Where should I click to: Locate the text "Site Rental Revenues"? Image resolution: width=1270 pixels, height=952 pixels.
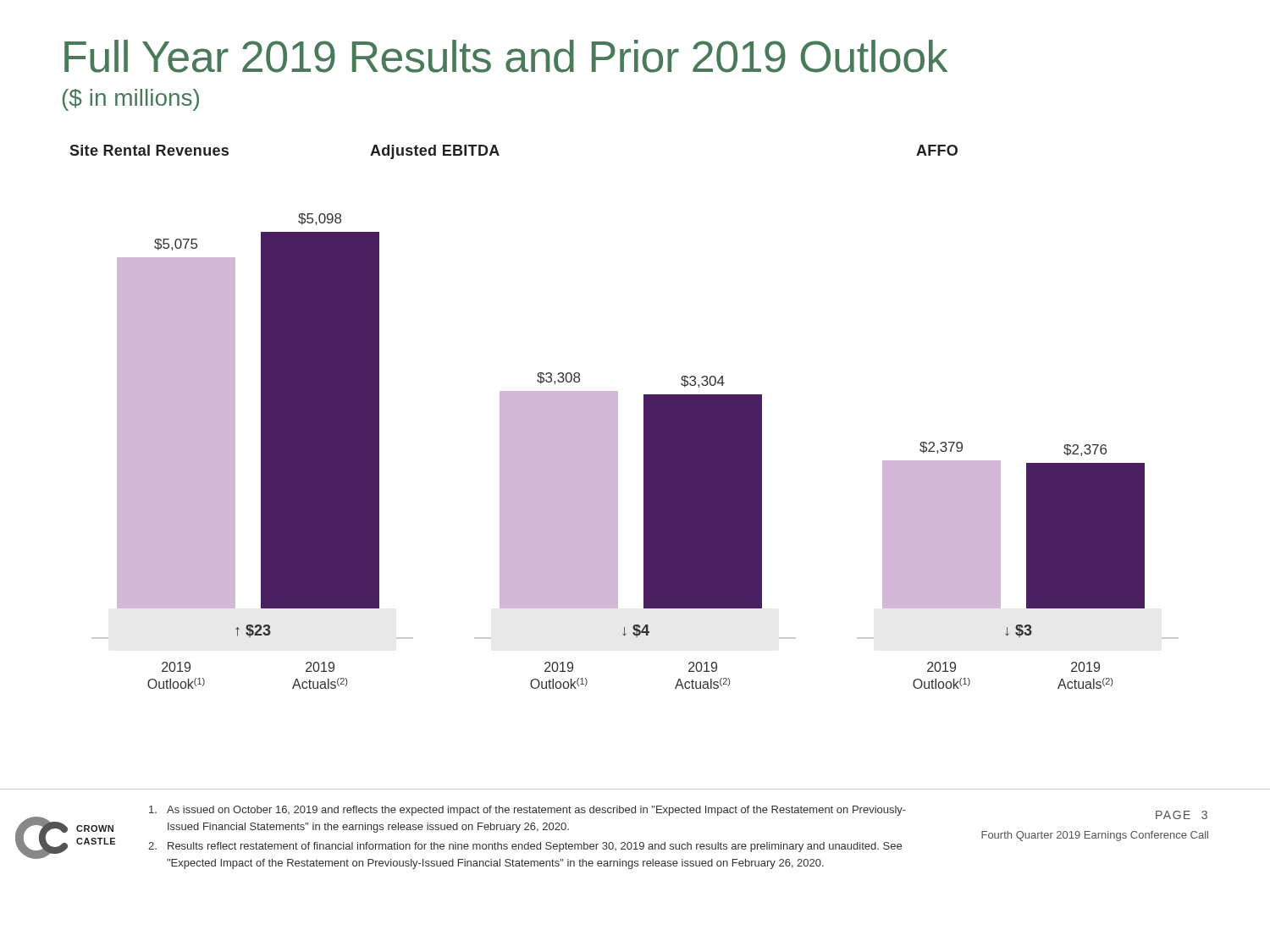click(149, 151)
